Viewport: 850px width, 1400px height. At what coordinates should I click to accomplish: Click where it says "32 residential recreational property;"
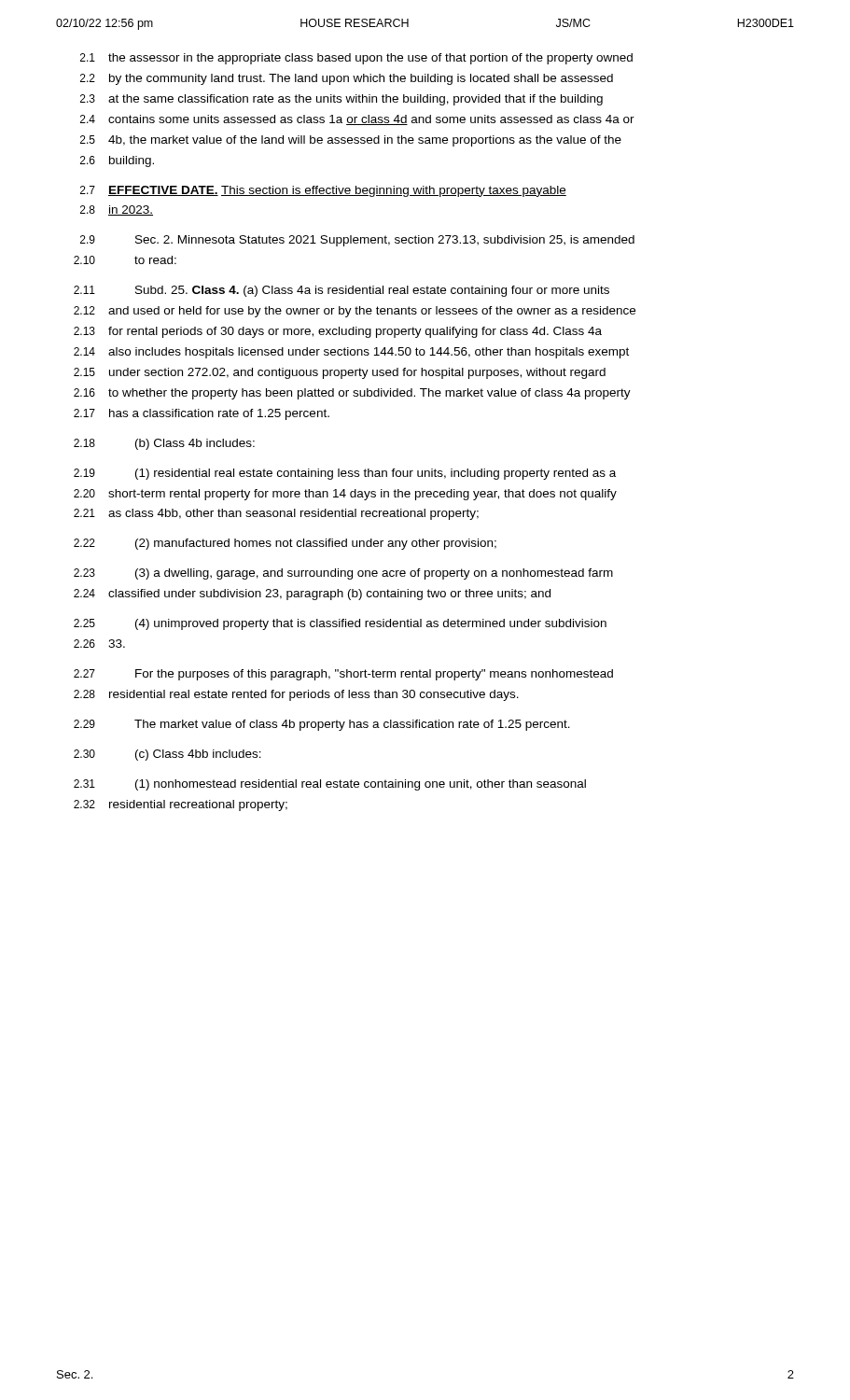coord(181,805)
